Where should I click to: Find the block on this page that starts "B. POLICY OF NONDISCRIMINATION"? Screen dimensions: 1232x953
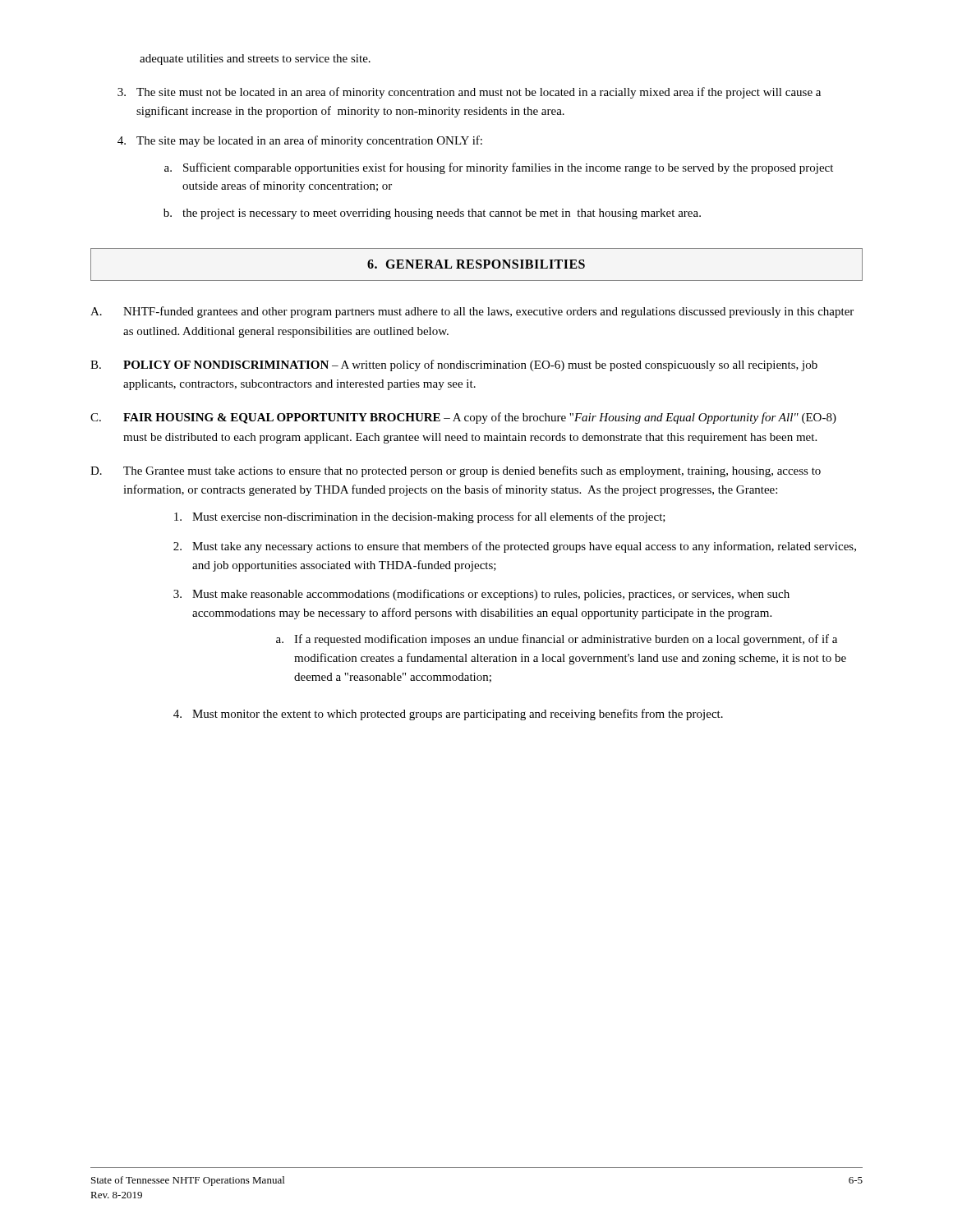coord(476,375)
